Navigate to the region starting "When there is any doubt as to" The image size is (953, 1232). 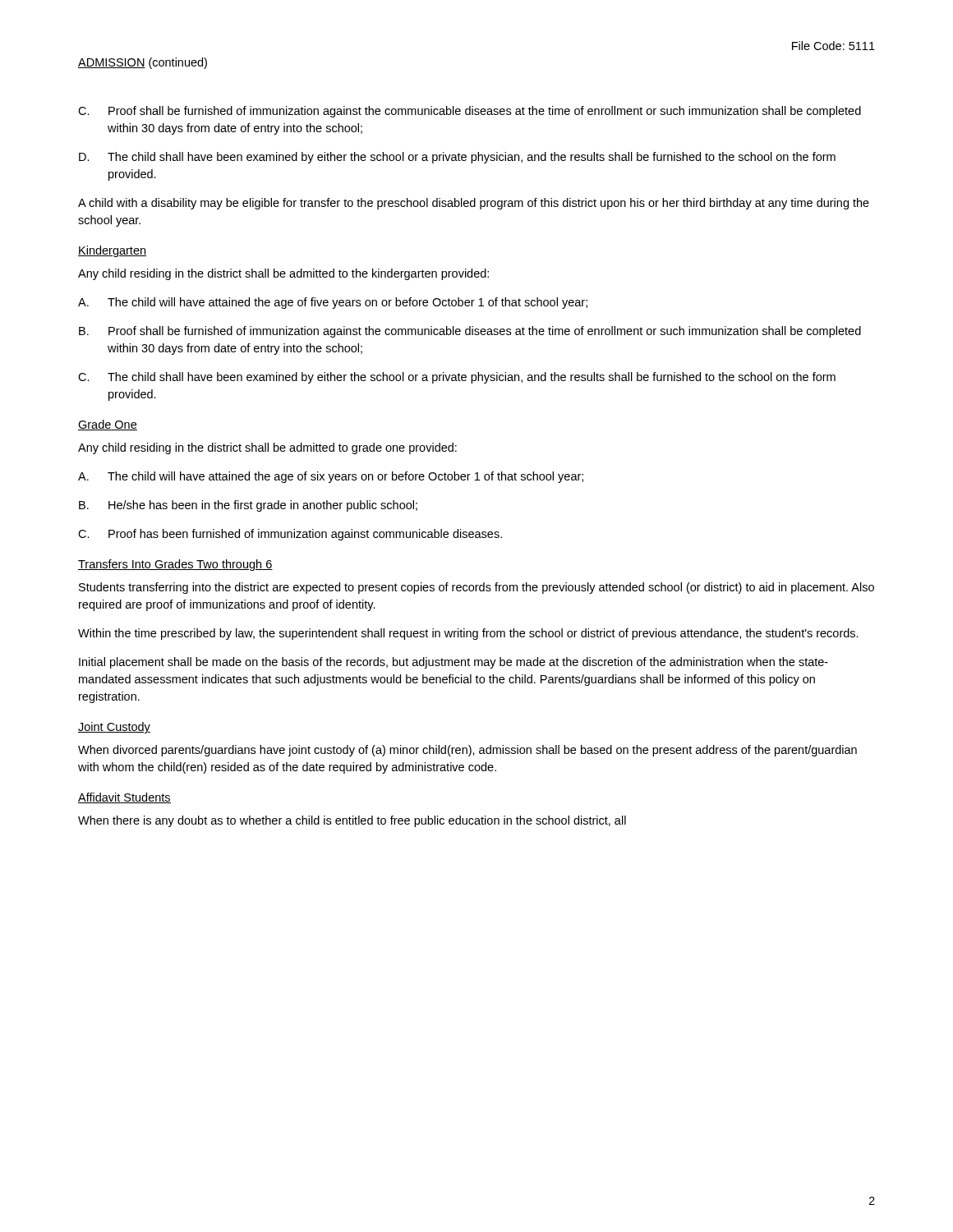click(352, 821)
